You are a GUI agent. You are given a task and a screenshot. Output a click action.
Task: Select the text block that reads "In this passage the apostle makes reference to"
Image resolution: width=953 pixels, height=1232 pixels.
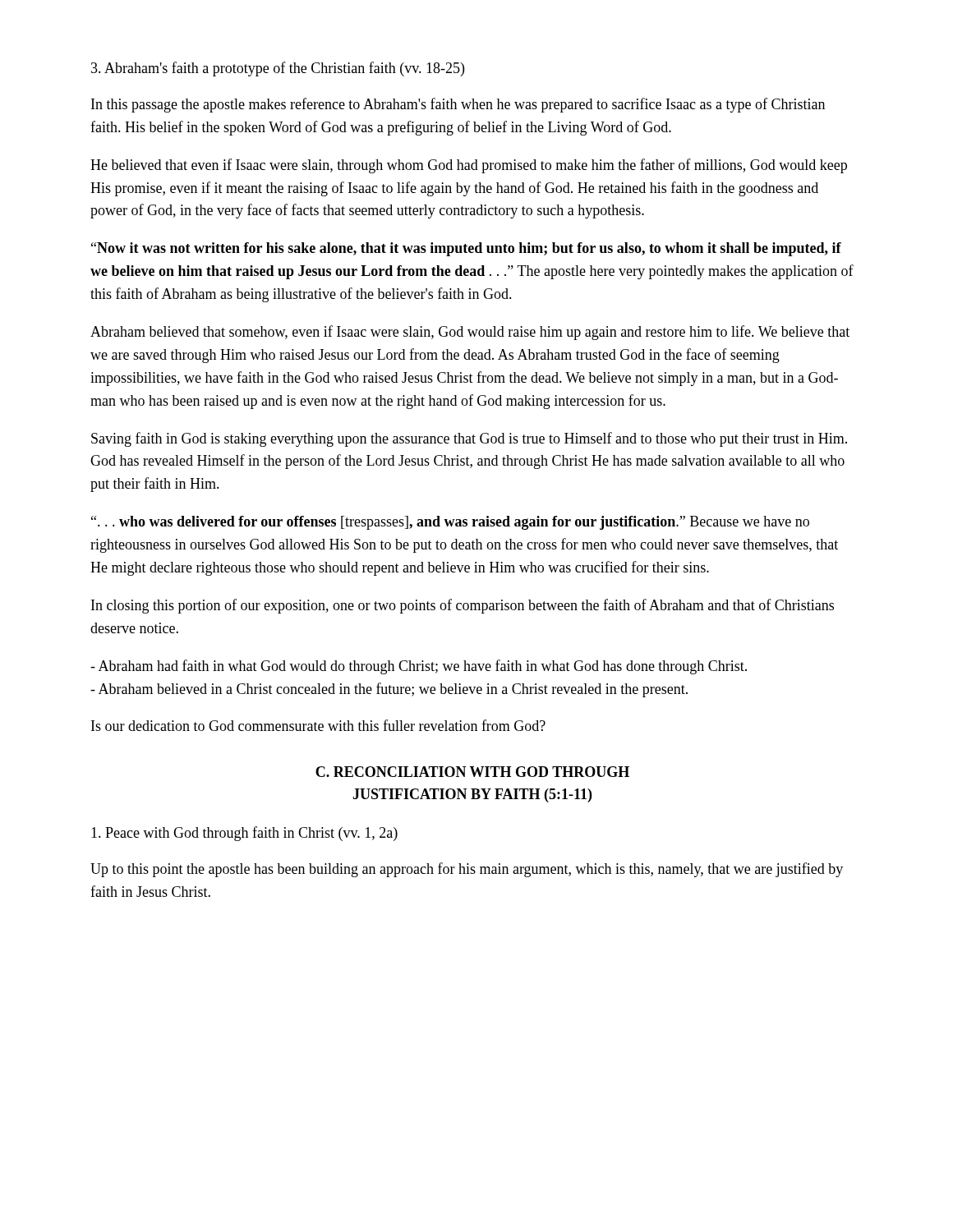click(x=472, y=116)
